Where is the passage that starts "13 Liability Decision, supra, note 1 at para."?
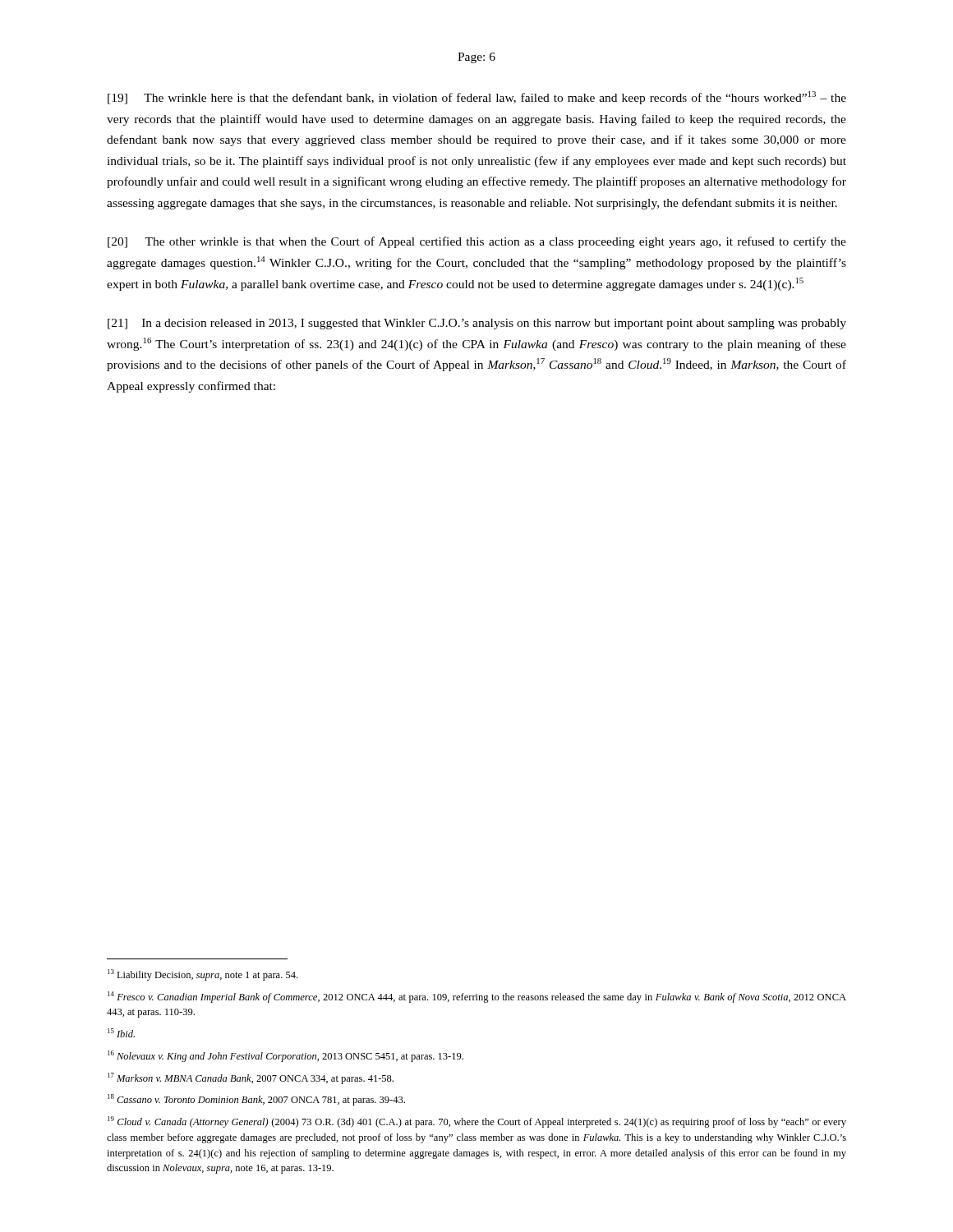 (203, 974)
